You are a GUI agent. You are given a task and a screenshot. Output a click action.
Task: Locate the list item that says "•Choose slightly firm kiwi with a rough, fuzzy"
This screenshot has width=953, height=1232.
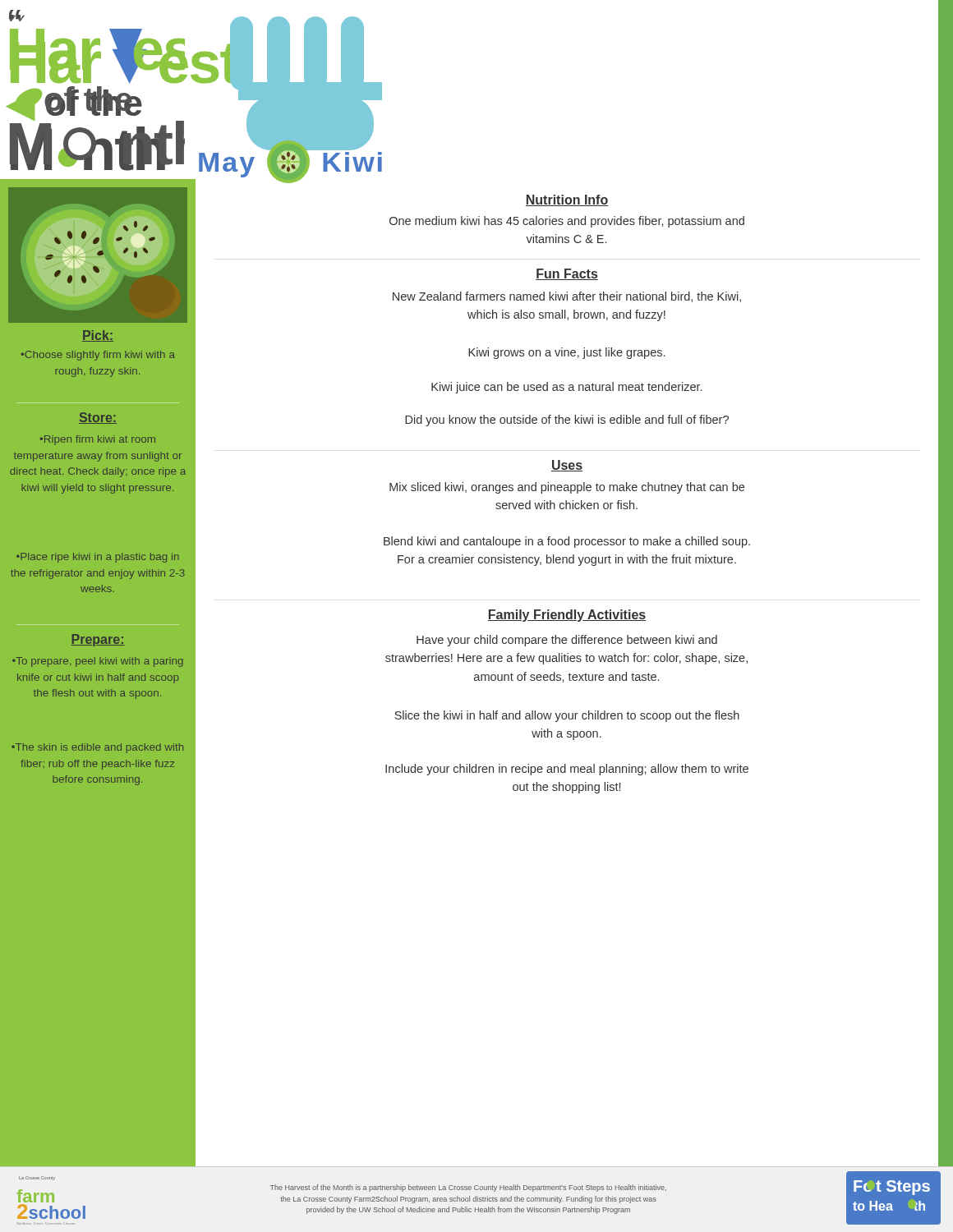pos(98,362)
